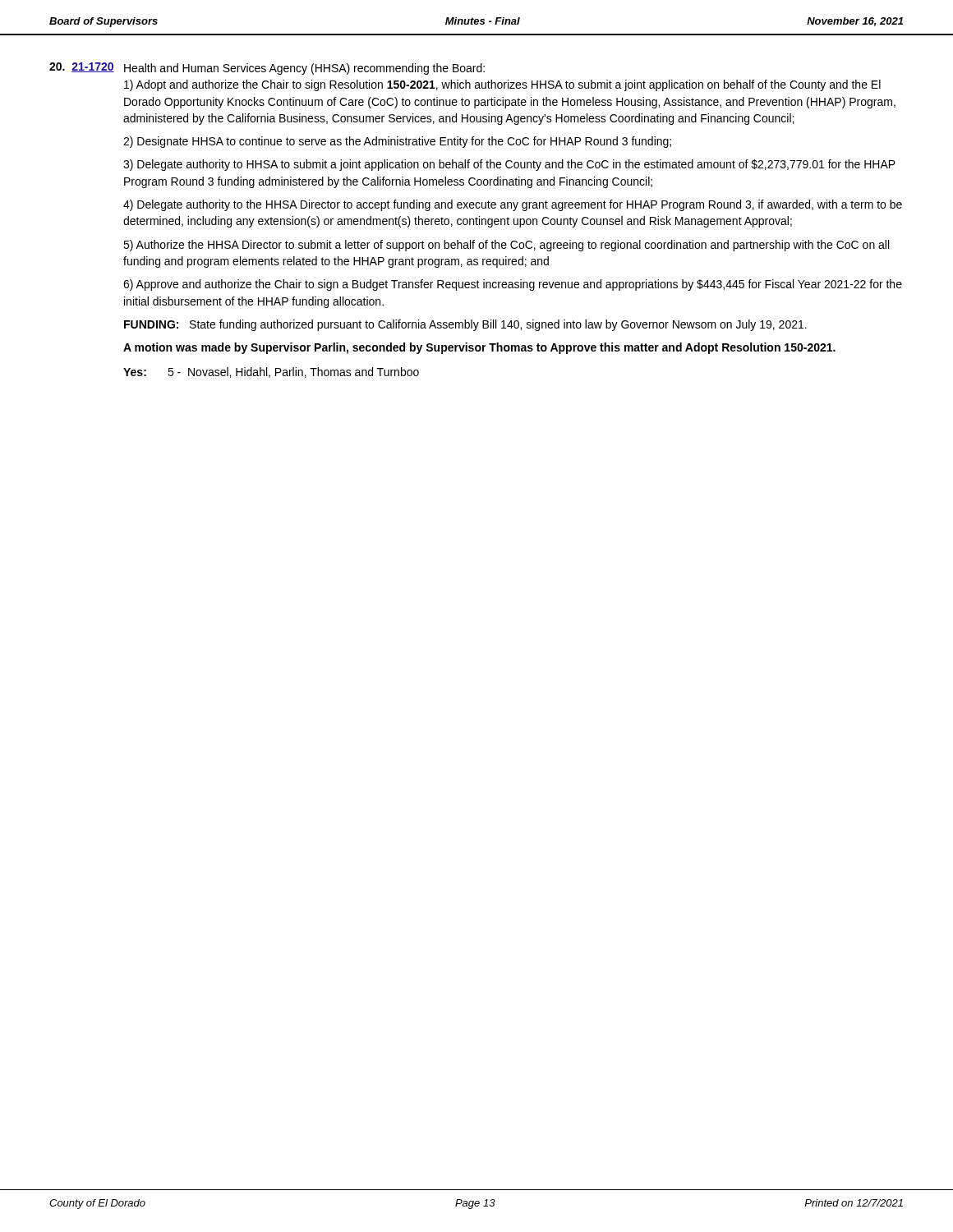Find the block on this page that starts "FUNDING: State funding authorized pursuant to"
The image size is (953, 1232).
point(465,324)
